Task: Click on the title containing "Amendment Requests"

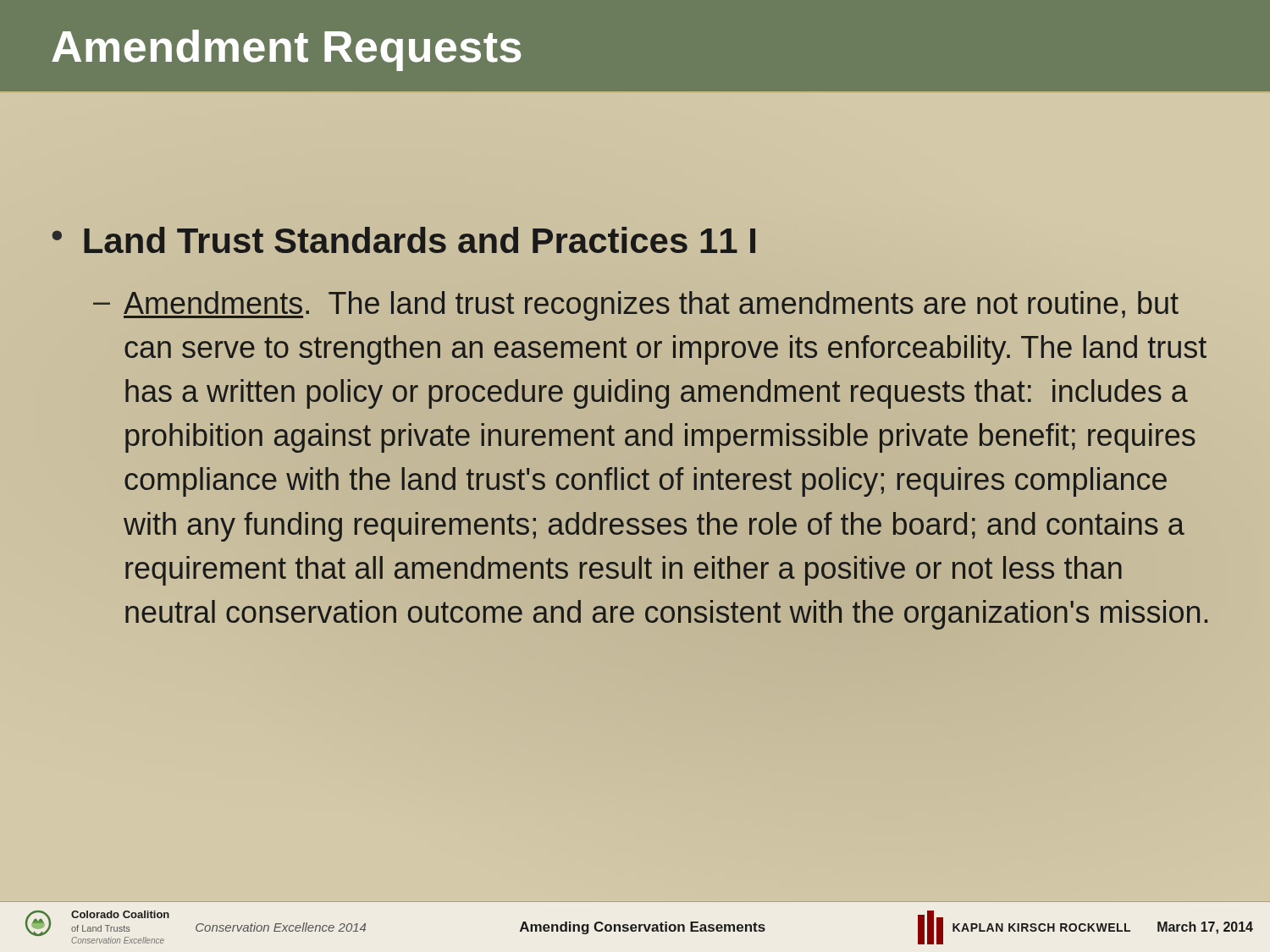Action: (x=287, y=47)
